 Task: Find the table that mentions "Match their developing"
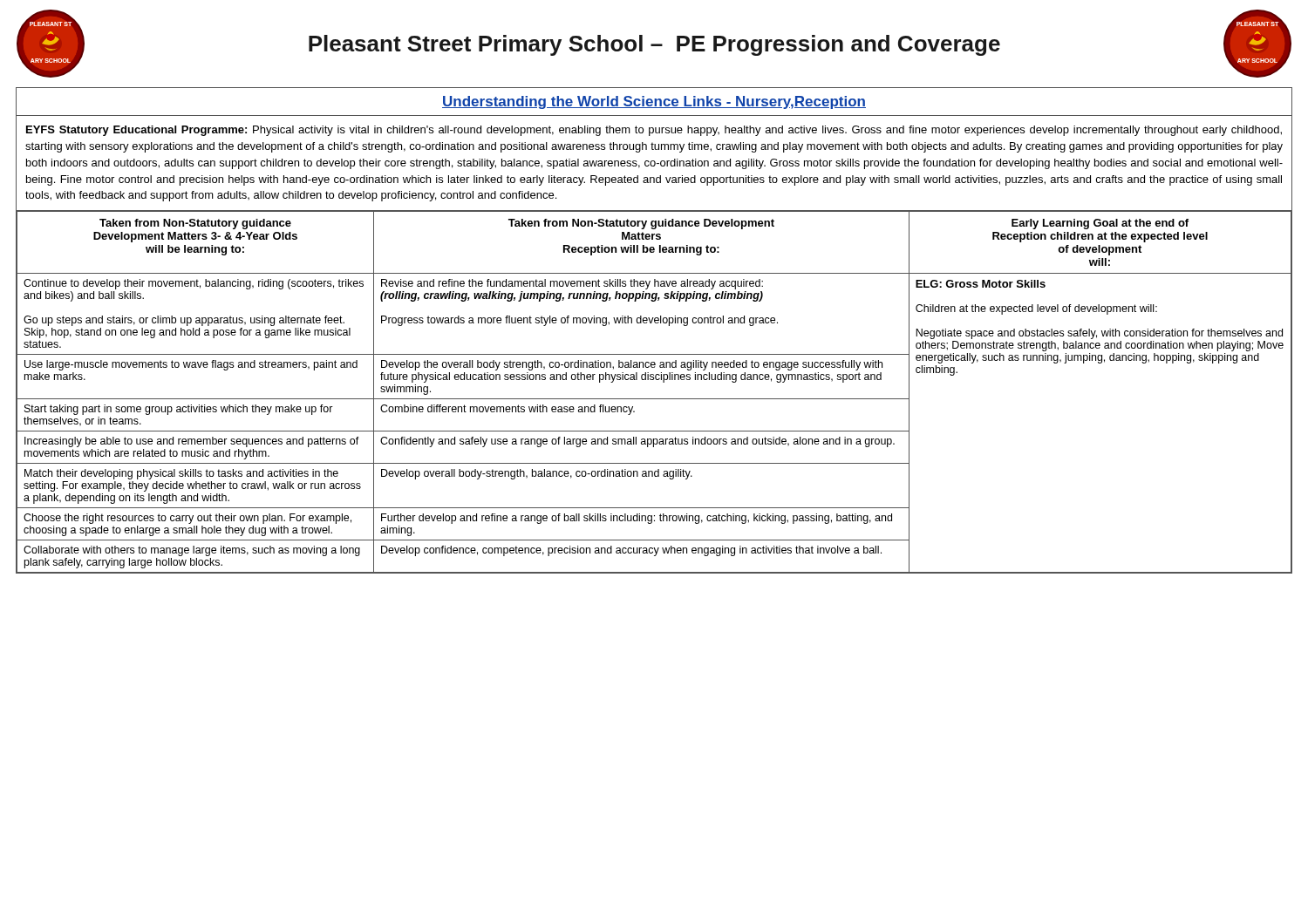tap(654, 392)
